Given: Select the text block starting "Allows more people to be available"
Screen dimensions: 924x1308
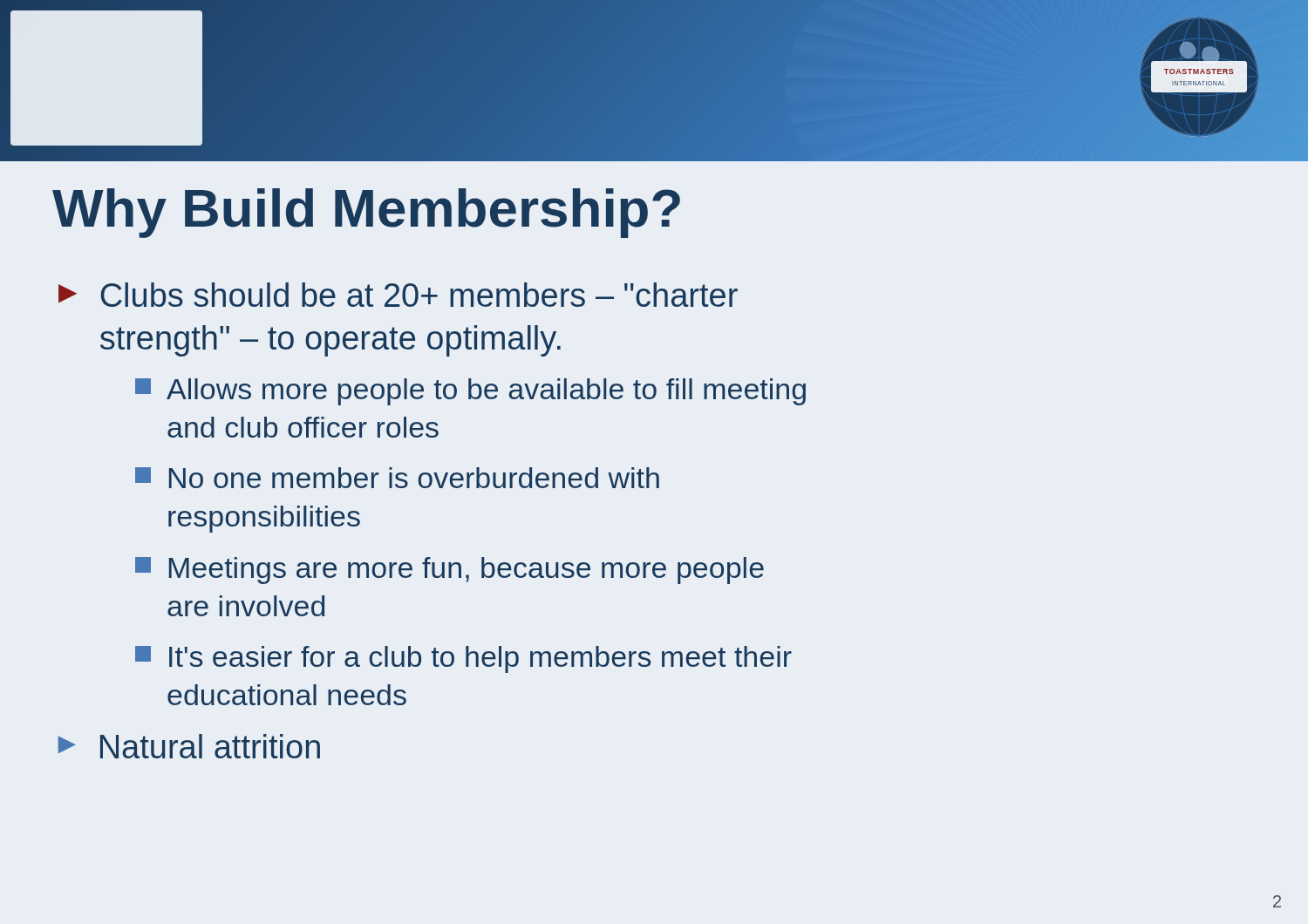Looking at the screenshot, I should click(471, 408).
